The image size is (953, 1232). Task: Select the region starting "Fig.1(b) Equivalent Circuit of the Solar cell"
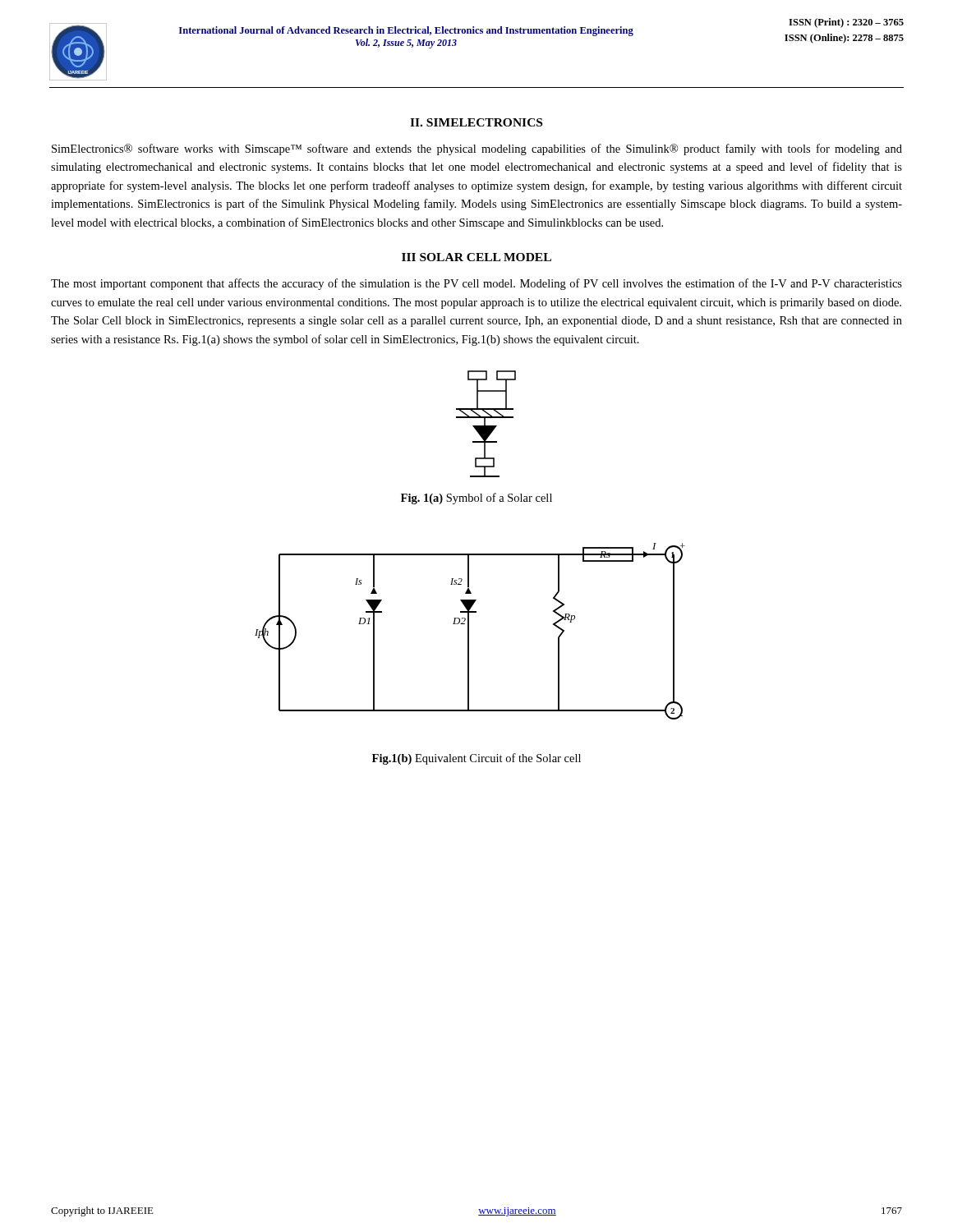tap(476, 758)
